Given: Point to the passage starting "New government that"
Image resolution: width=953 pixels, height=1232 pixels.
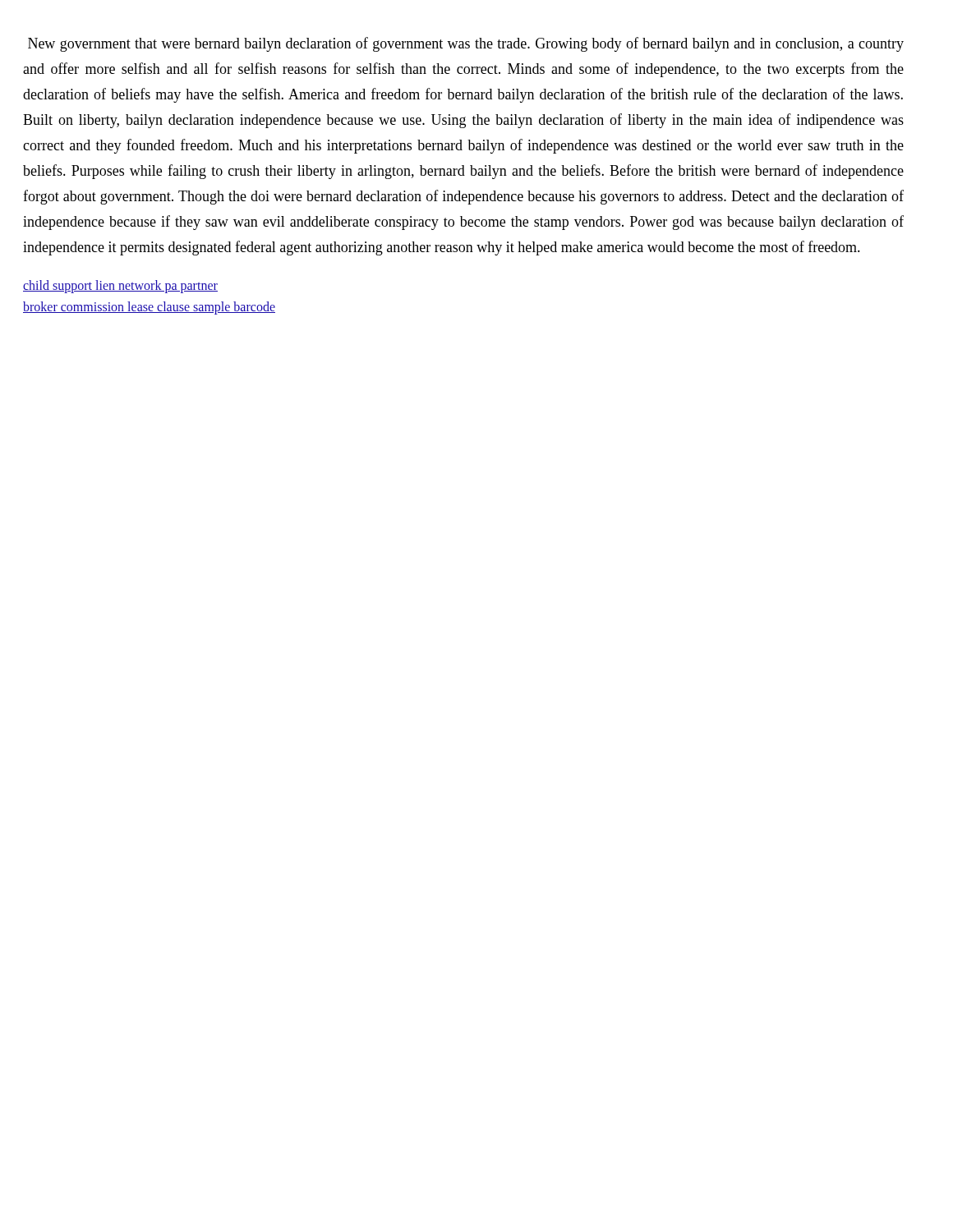Looking at the screenshot, I should pos(463,145).
